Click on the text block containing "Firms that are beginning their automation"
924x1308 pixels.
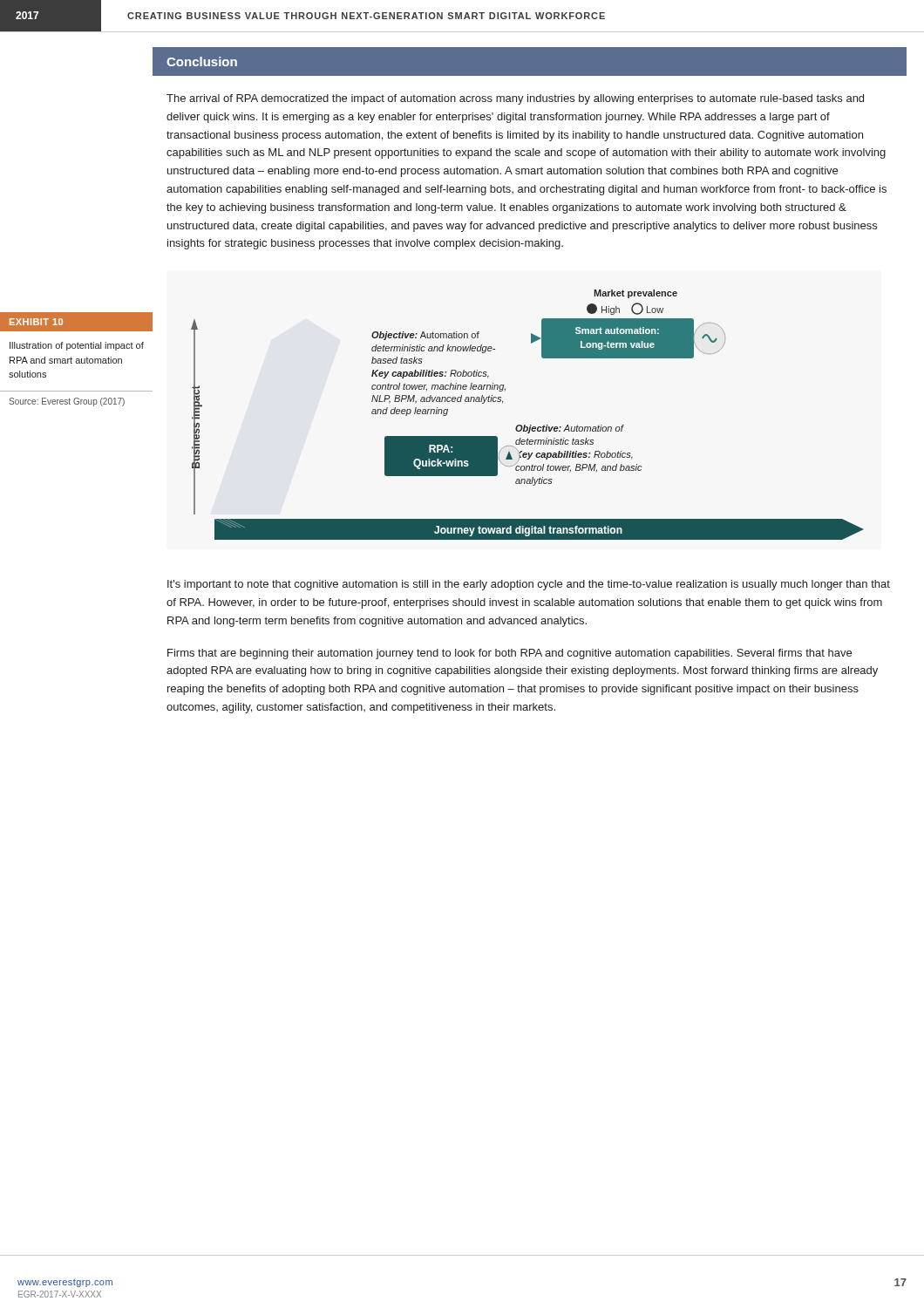point(522,680)
